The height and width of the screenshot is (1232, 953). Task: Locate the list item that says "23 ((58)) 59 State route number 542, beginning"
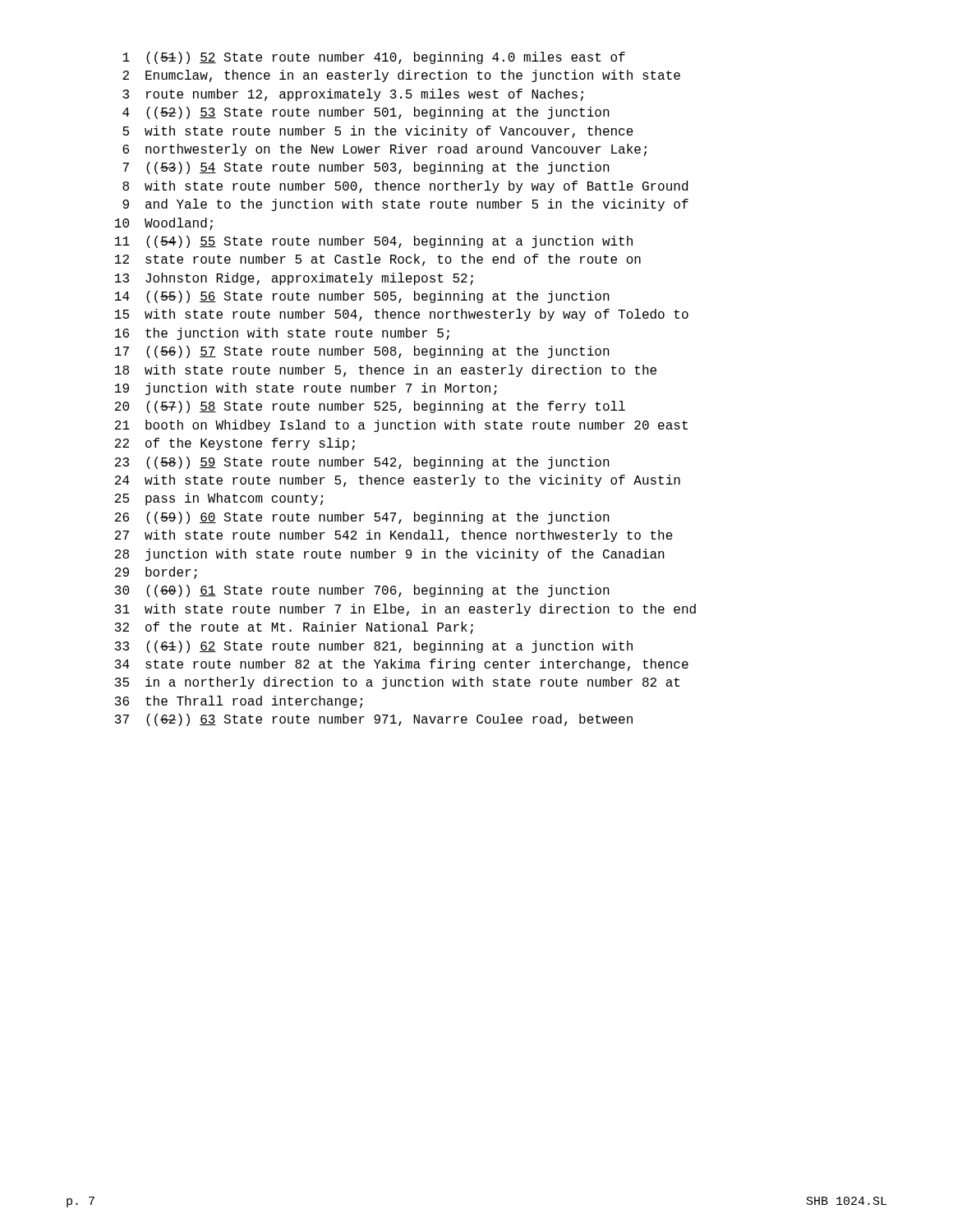pyautogui.click(x=485, y=463)
